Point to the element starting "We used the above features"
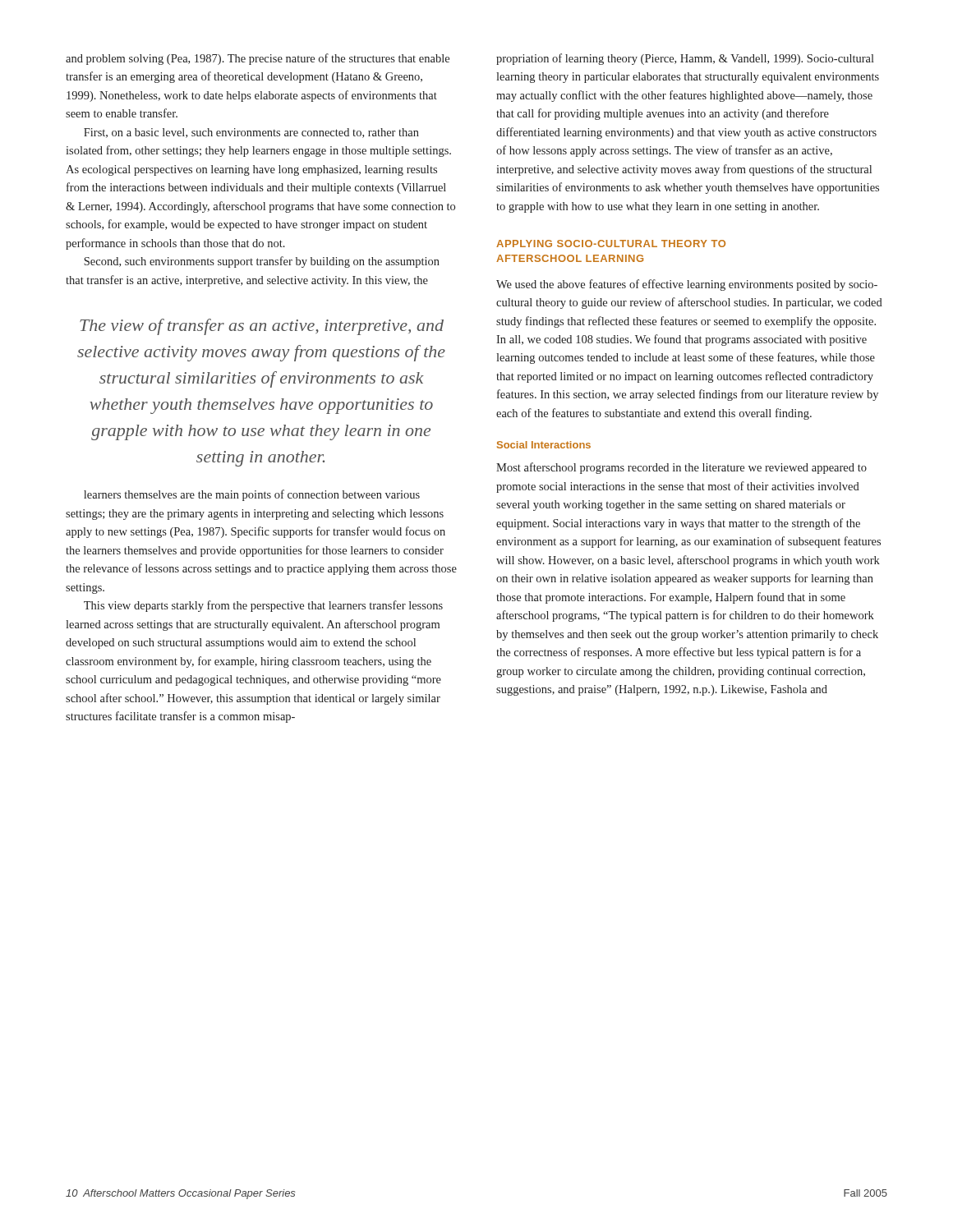The image size is (953, 1232). [692, 349]
